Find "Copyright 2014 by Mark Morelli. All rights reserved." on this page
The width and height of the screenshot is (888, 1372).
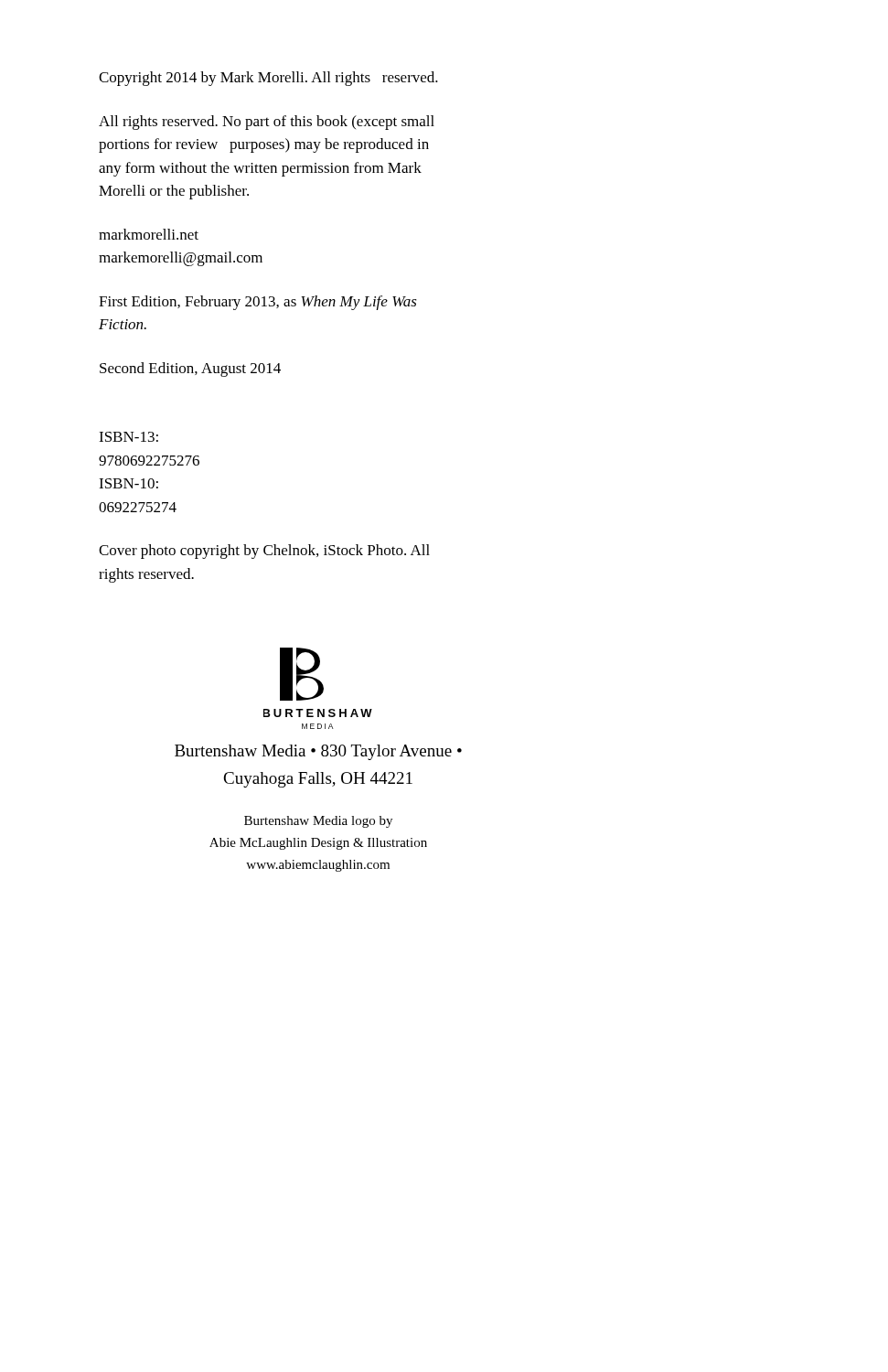pyautogui.click(x=269, y=77)
